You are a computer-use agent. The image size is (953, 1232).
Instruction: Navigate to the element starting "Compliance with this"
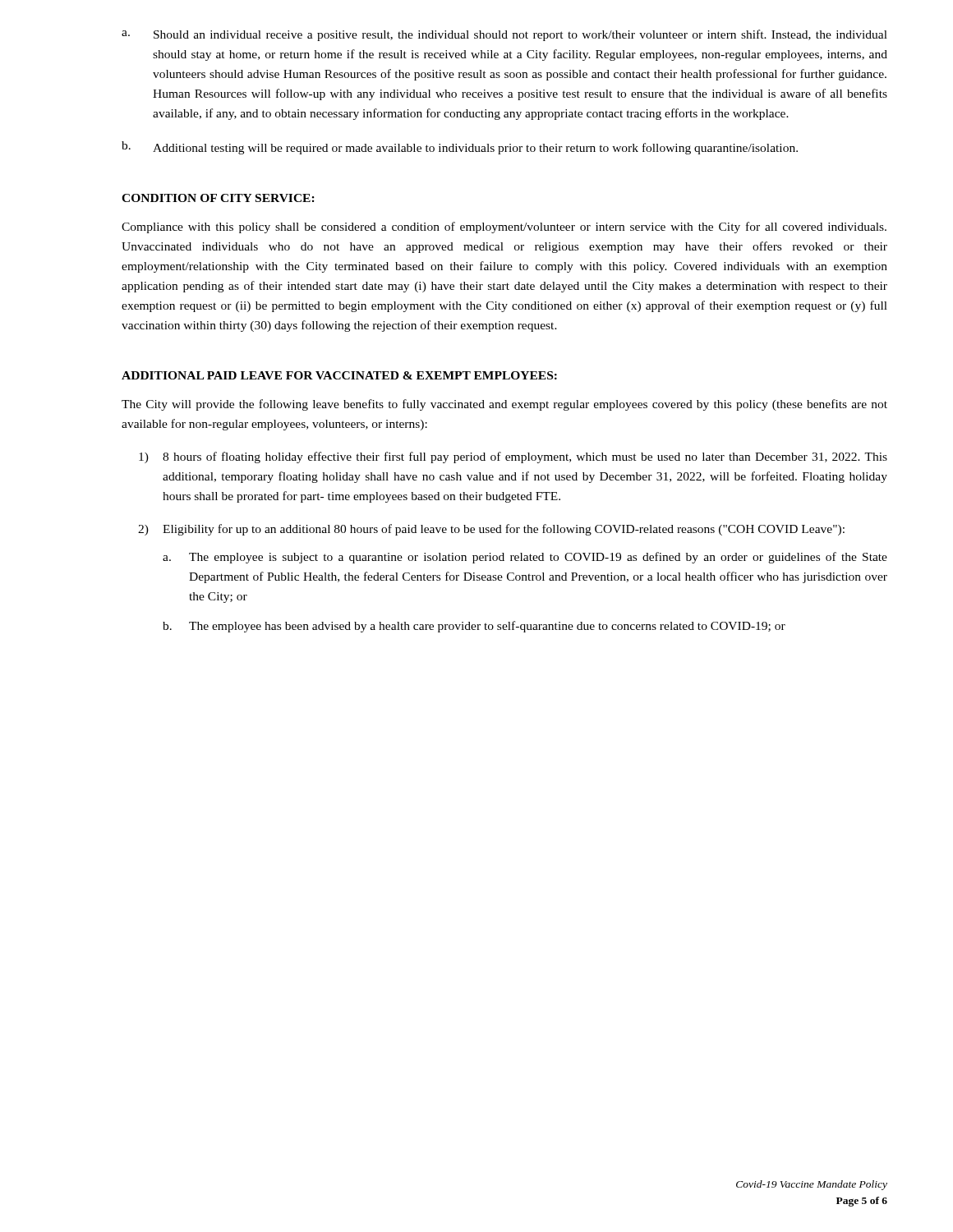tap(504, 276)
